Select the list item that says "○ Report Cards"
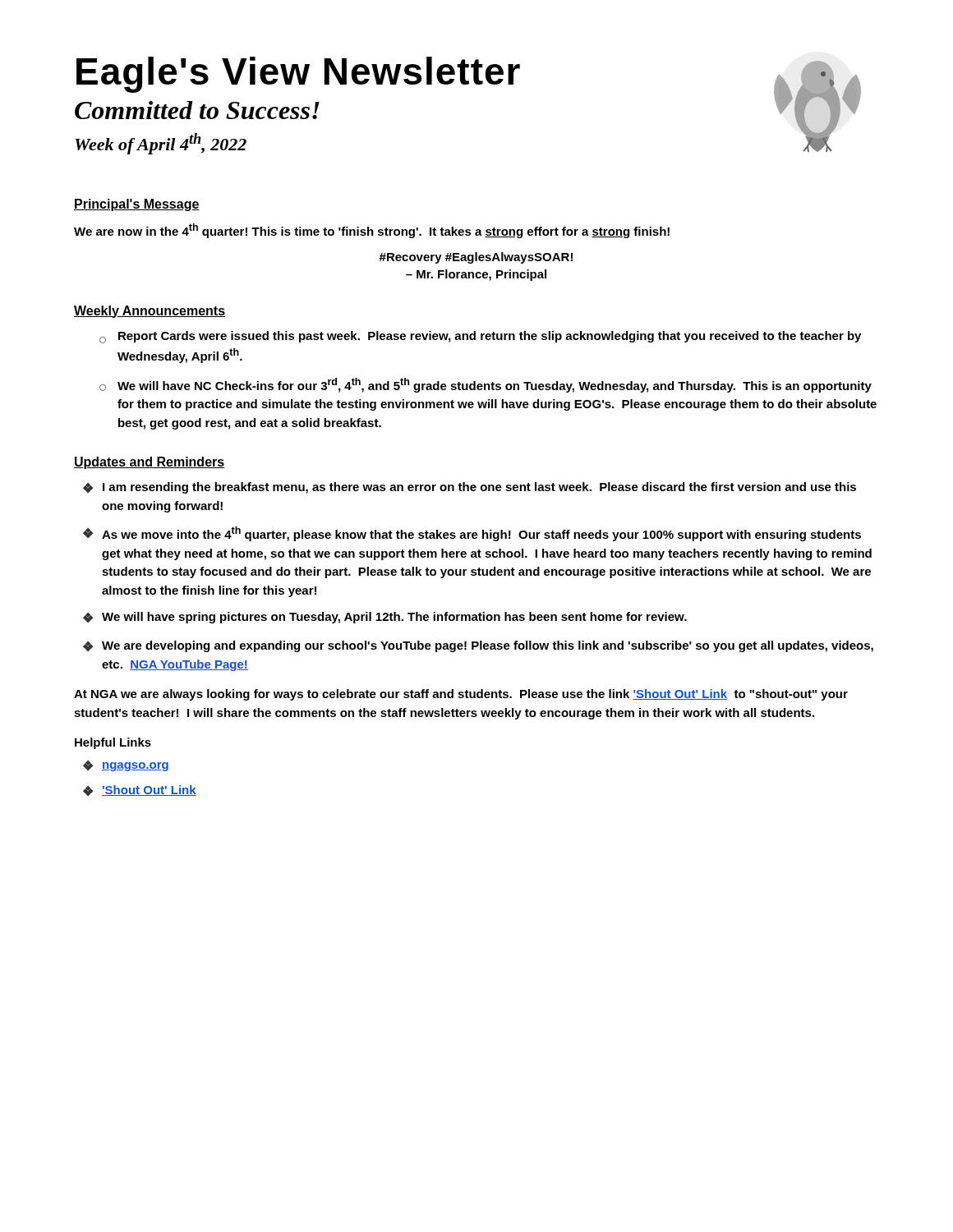Image resolution: width=953 pixels, height=1232 pixels. pos(489,346)
